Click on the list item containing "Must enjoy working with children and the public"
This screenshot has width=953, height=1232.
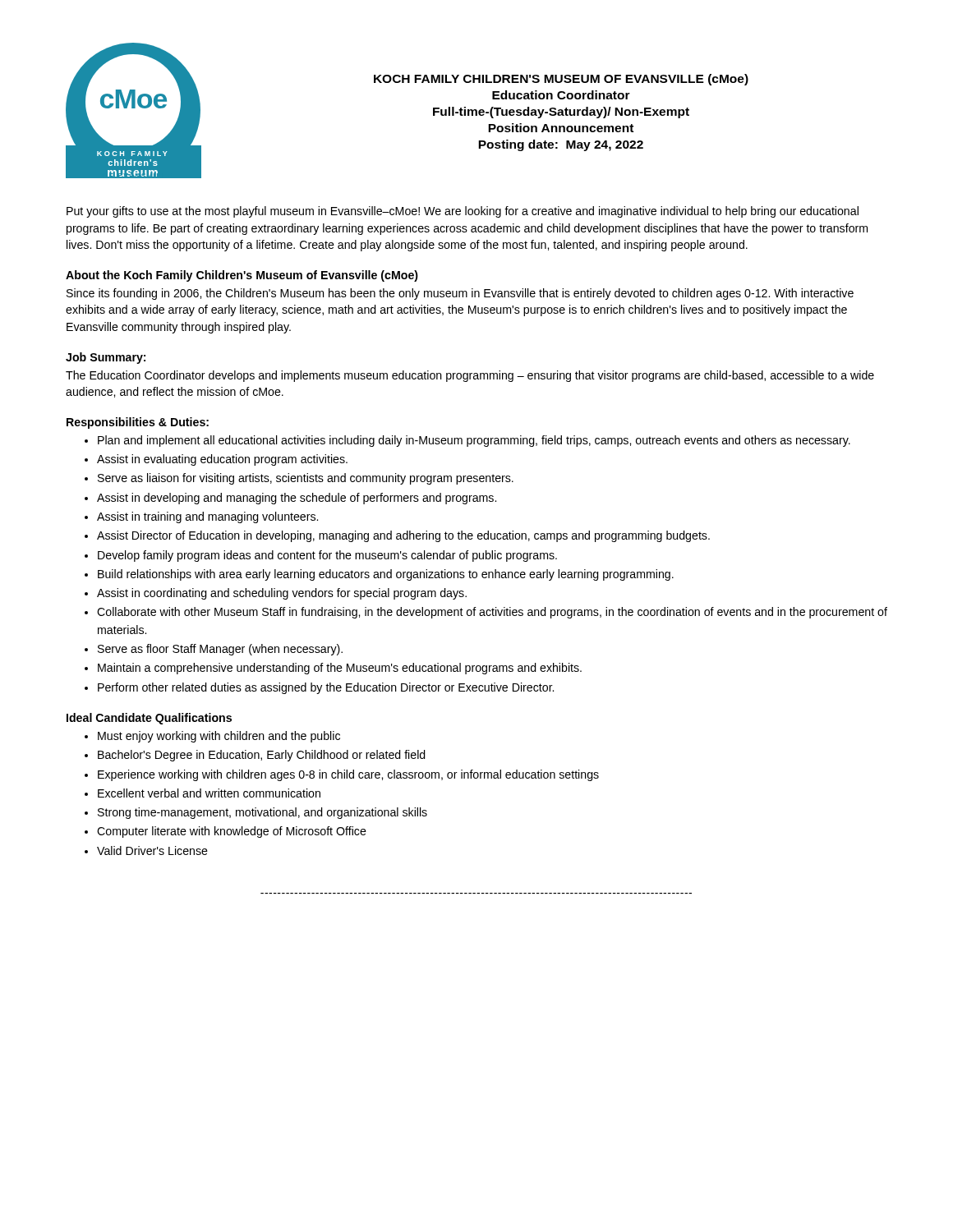pyautogui.click(x=219, y=736)
